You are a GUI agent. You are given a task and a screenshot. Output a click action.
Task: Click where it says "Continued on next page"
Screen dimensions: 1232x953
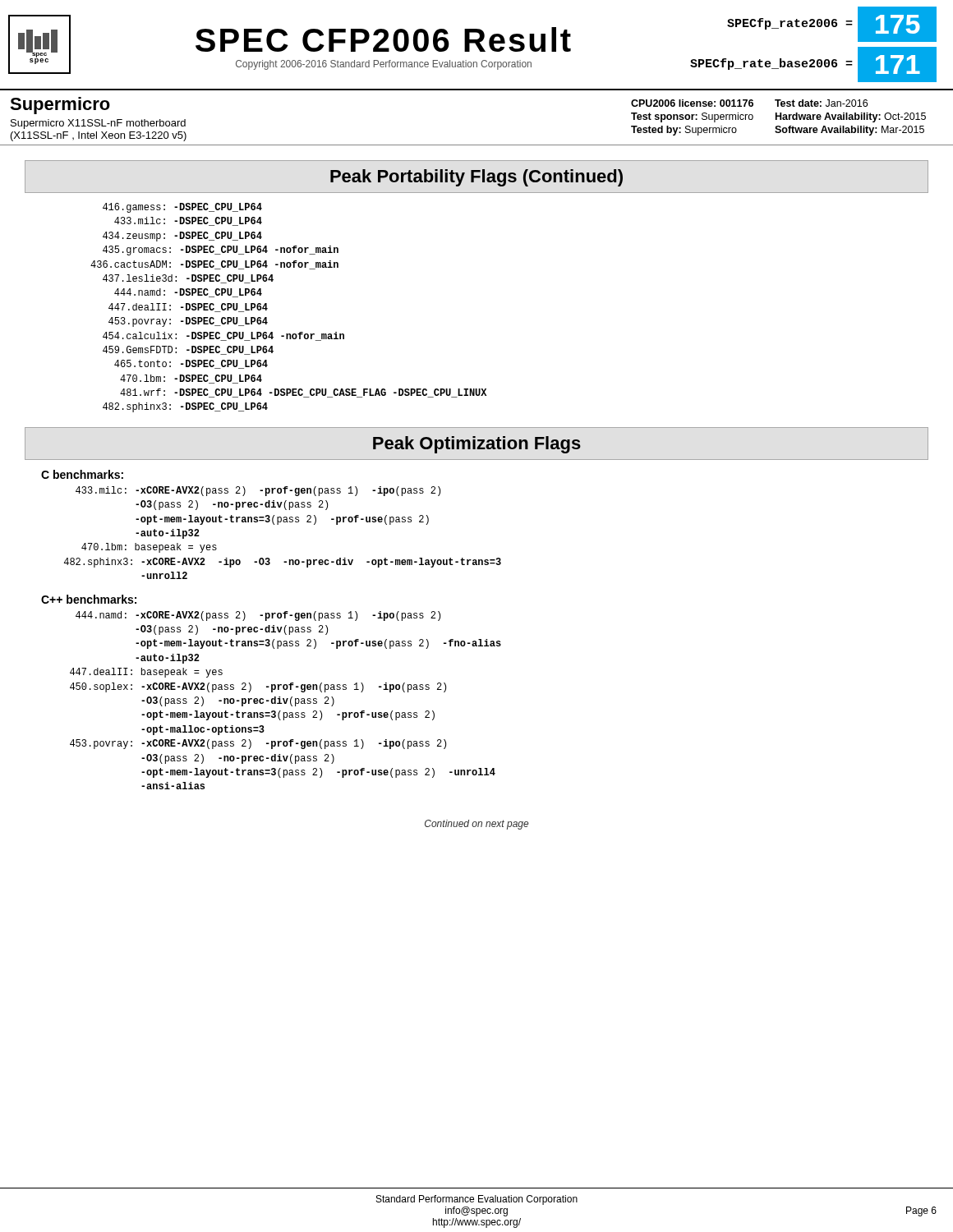(476, 824)
